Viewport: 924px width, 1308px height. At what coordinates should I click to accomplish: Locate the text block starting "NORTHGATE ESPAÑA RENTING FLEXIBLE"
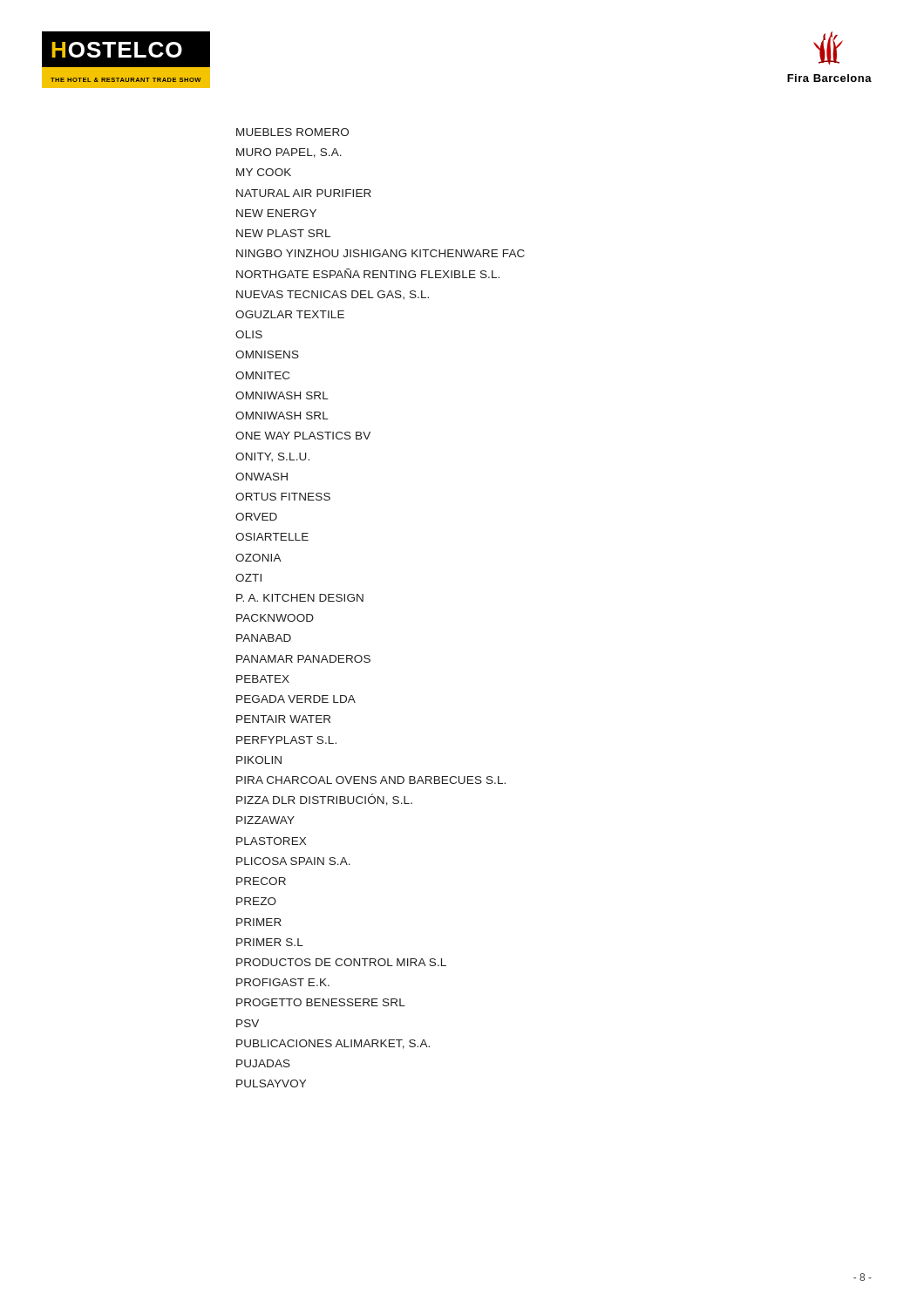point(368,274)
